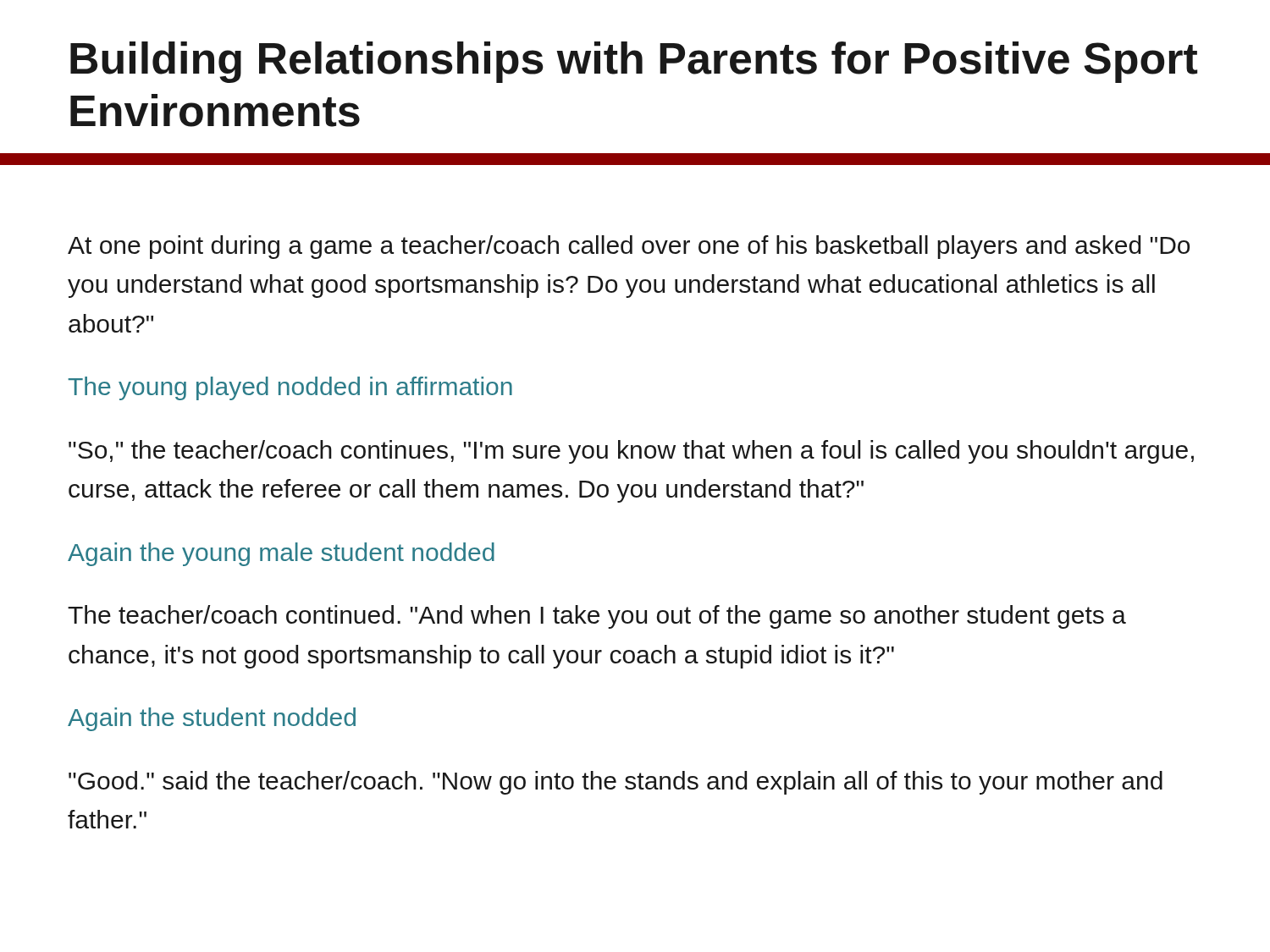
Task: Click on the text starting "The young played nodded in affirmation"
Action: coord(291,387)
